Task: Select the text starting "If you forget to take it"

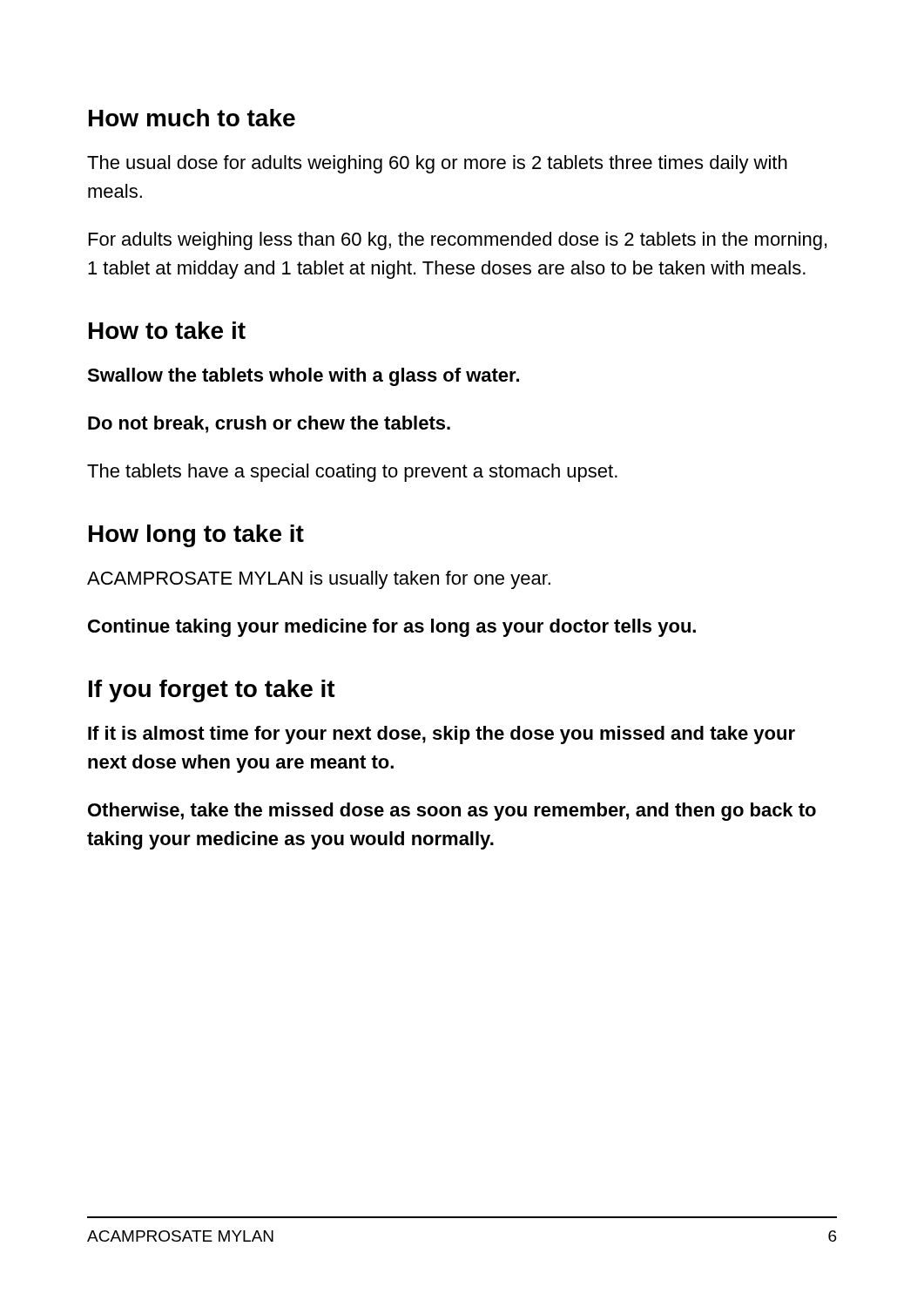Action: coord(211,689)
